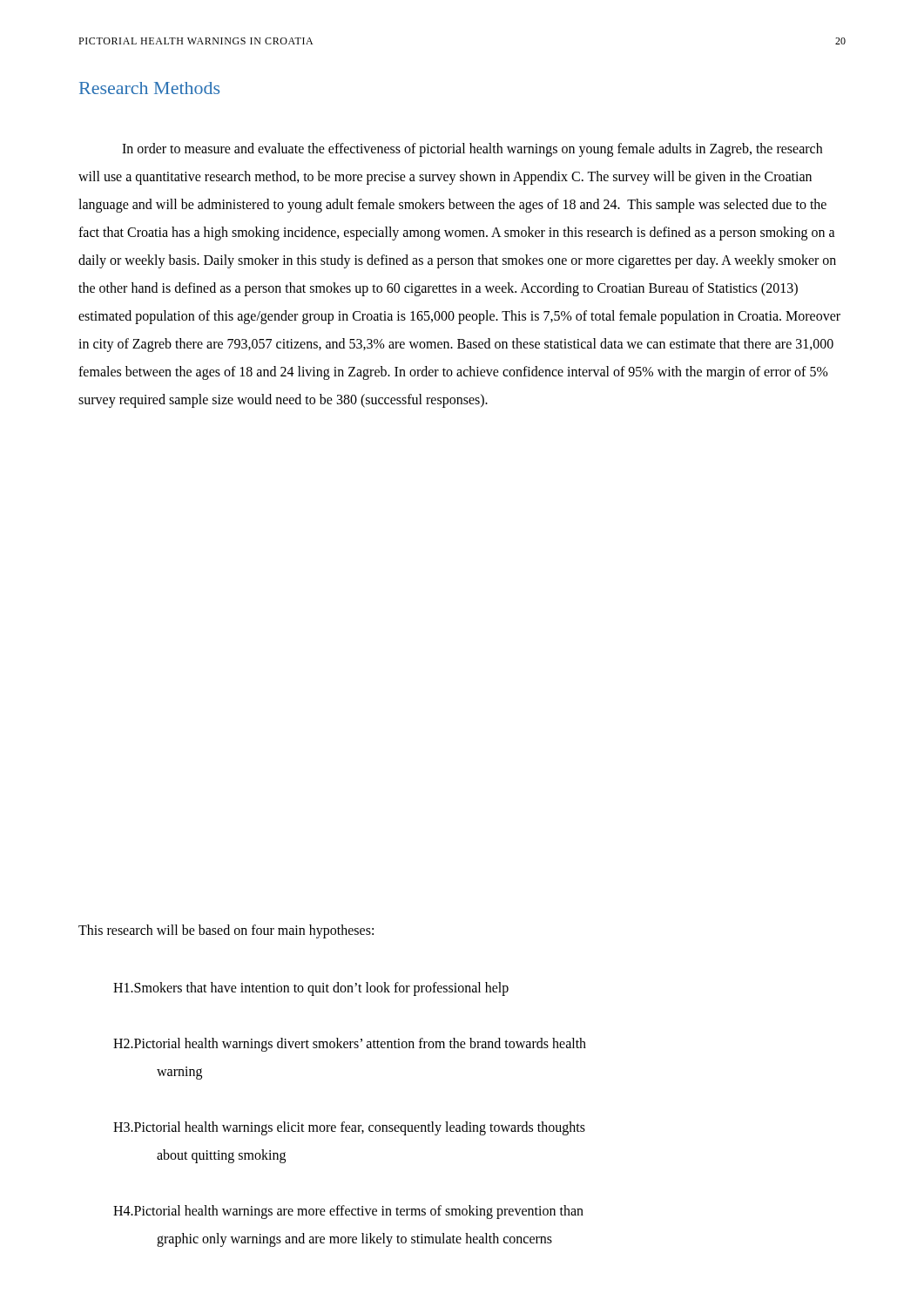
Task: Select the list item that says "H4.Pictorial health warnings are"
Action: coord(462,1225)
